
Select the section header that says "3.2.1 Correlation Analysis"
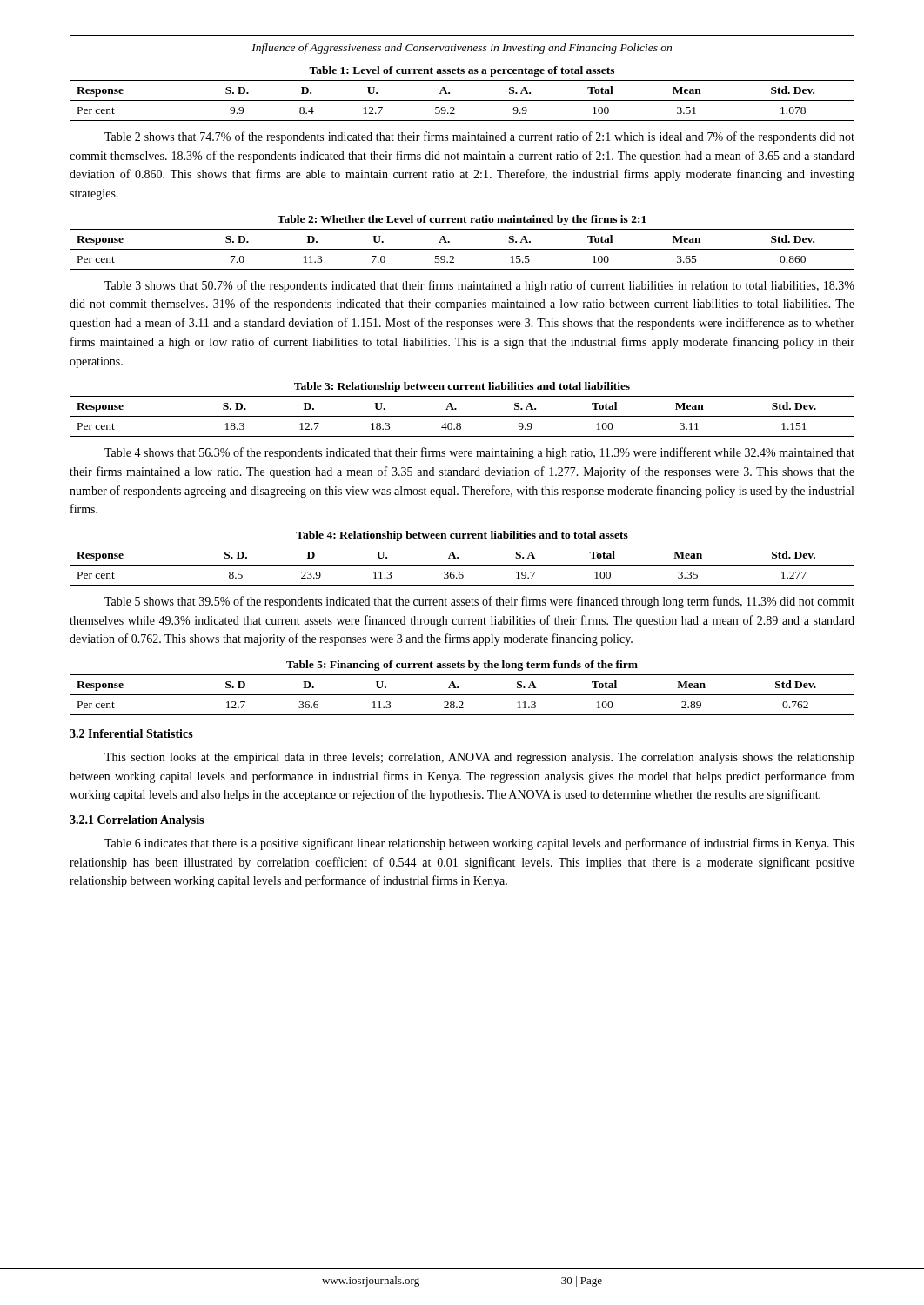tap(137, 820)
